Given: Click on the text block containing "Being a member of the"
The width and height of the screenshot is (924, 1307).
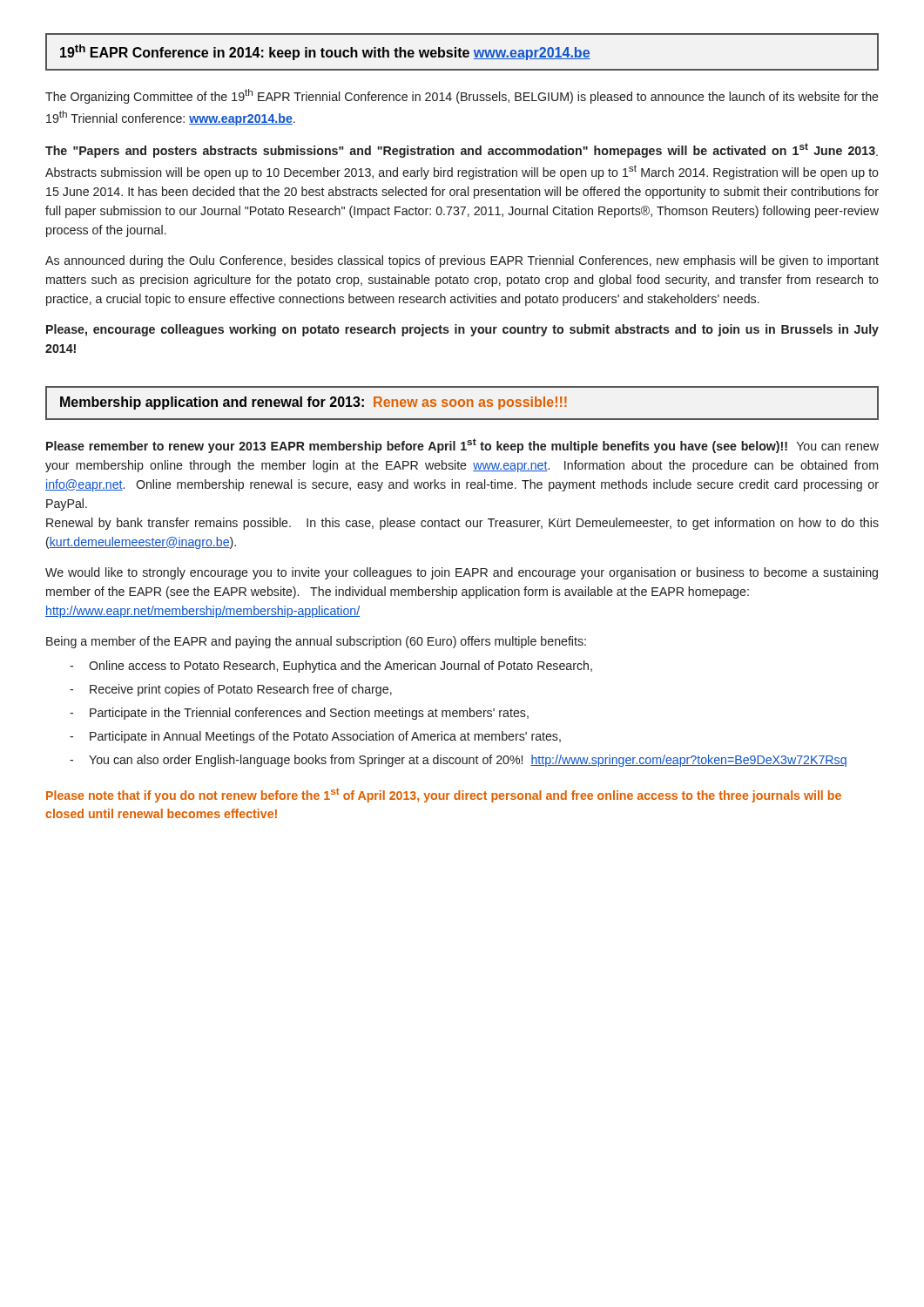Looking at the screenshot, I should pos(316,641).
